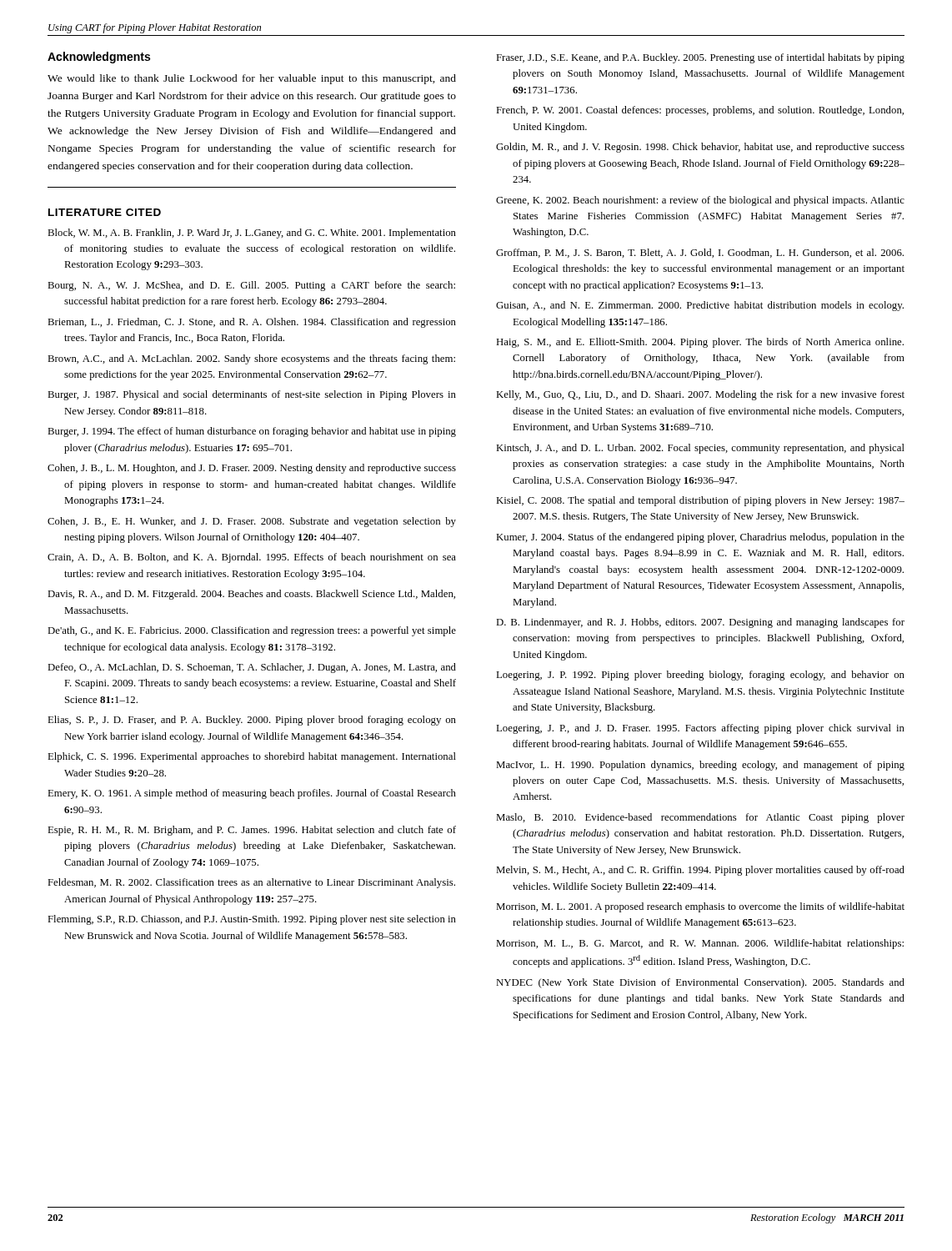The image size is (952, 1251).
Task: Locate the list item that says "Block, W. M., A. B. Franklin,"
Action: point(252,249)
